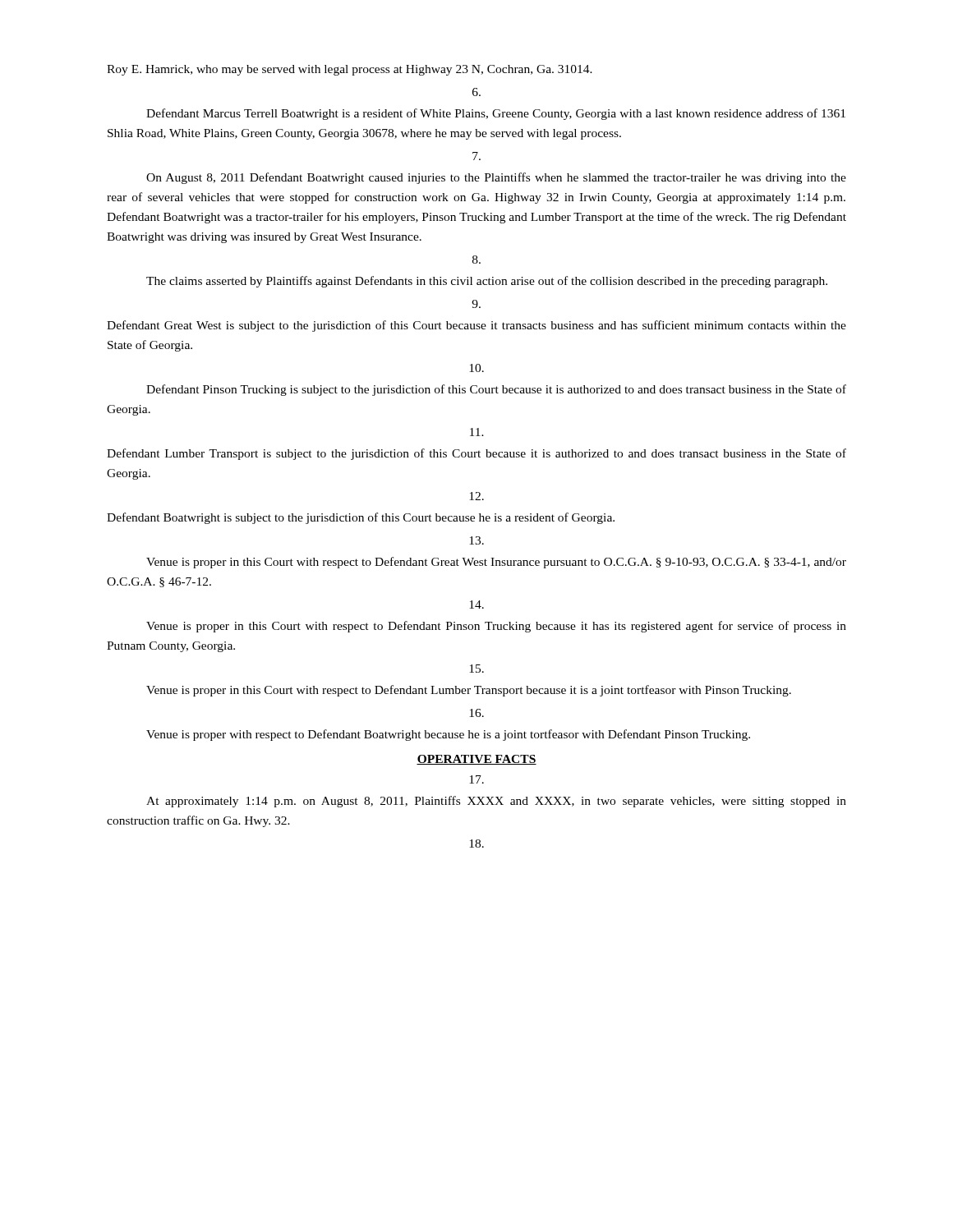Select the block starting "Defendant Pinson Trucking is subject to the jurisdiction"
The image size is (953, 1232).
click(x=476, y=399)
